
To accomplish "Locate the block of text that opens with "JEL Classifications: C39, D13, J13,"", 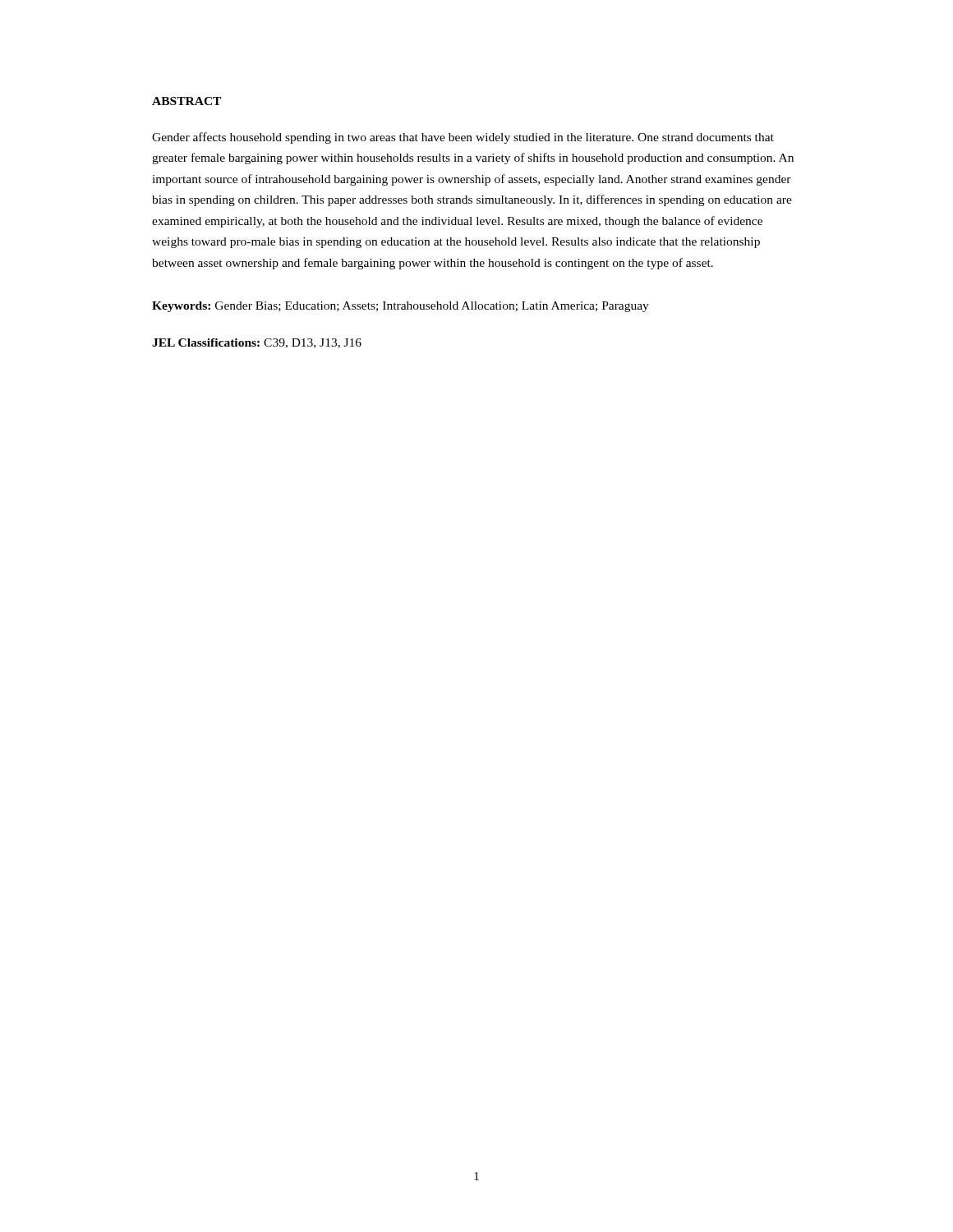I will click(x=257, y=342).
